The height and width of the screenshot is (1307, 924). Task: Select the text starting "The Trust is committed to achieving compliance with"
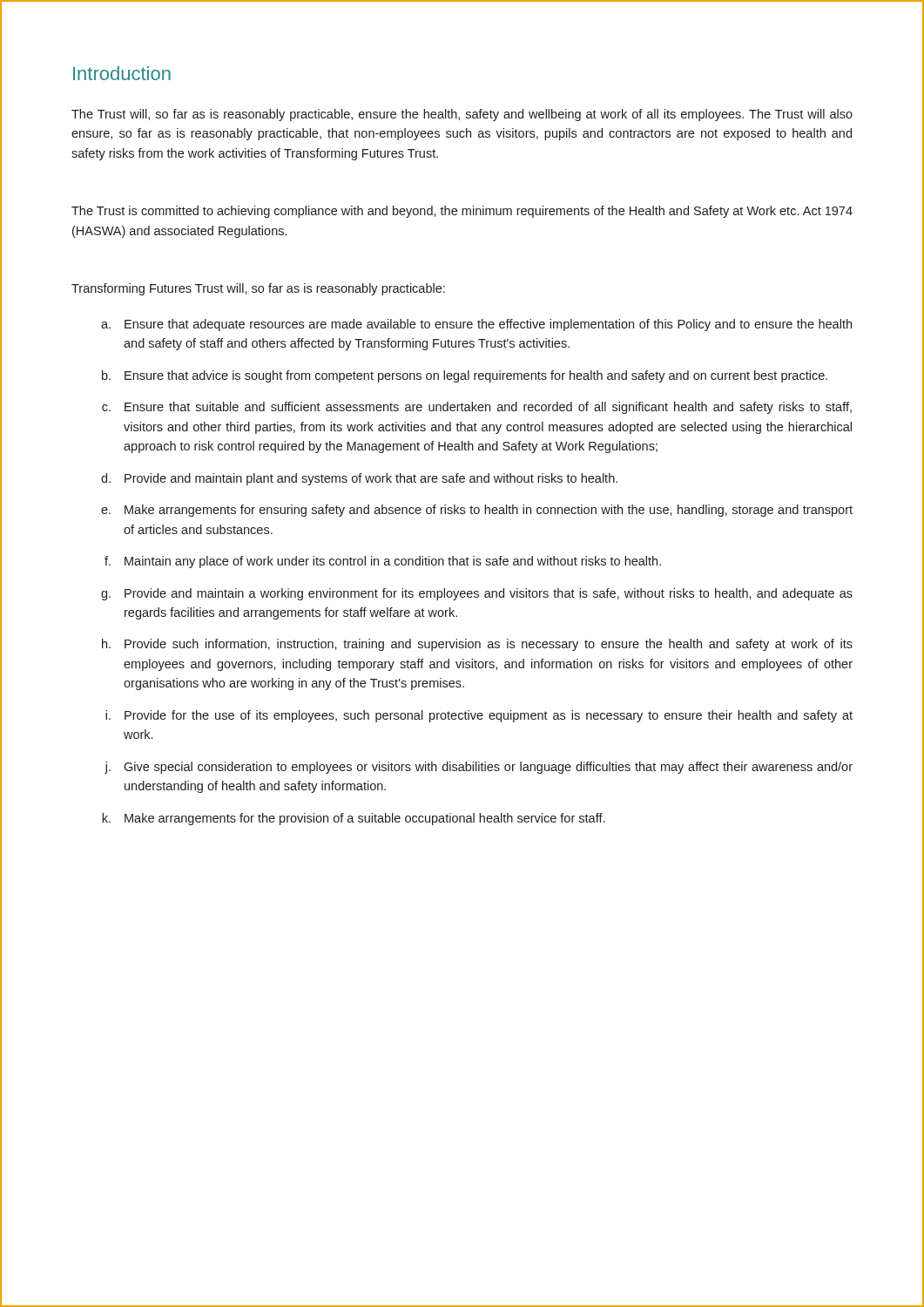(462, 221)
